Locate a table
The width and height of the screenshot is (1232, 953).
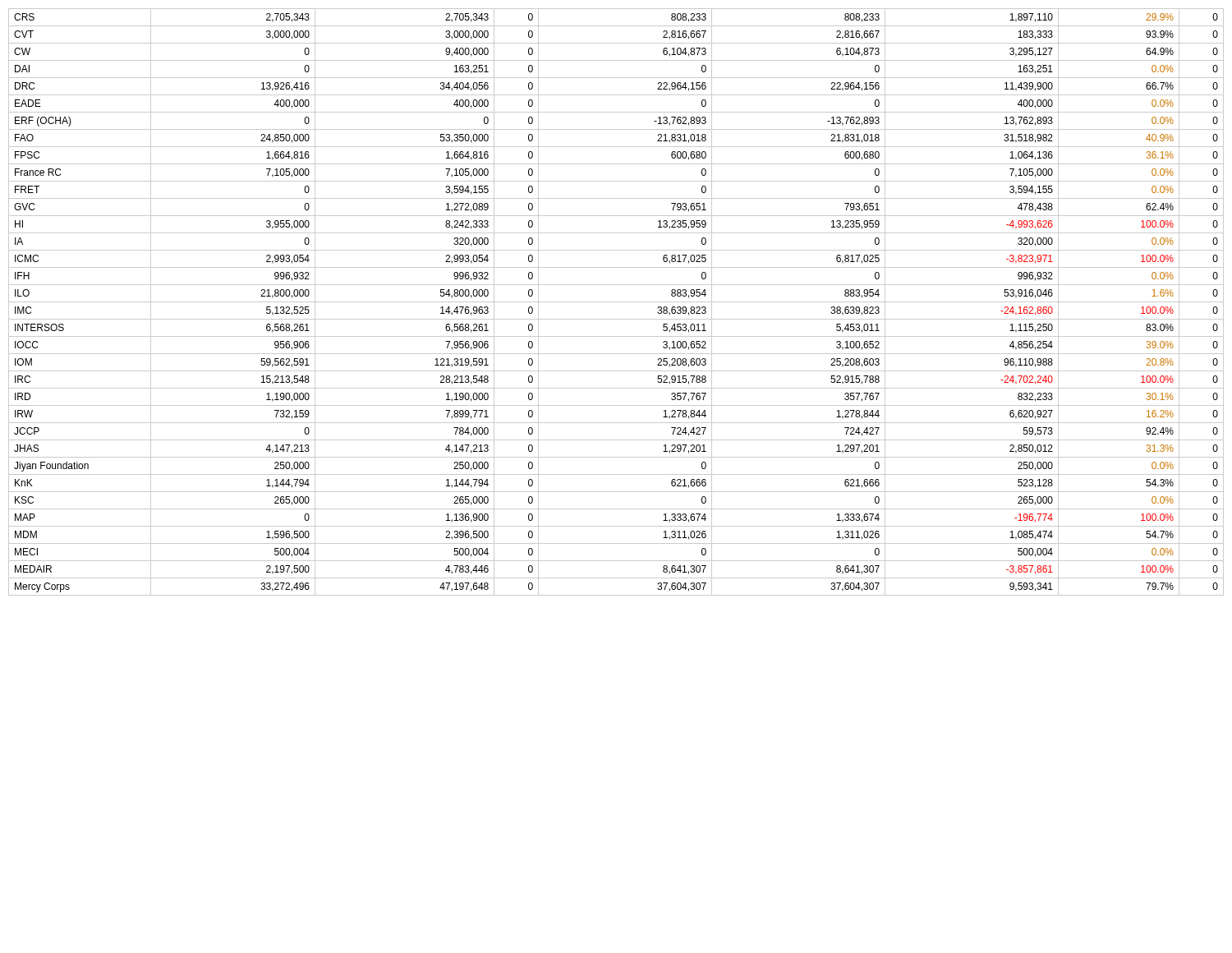(616, 302)
